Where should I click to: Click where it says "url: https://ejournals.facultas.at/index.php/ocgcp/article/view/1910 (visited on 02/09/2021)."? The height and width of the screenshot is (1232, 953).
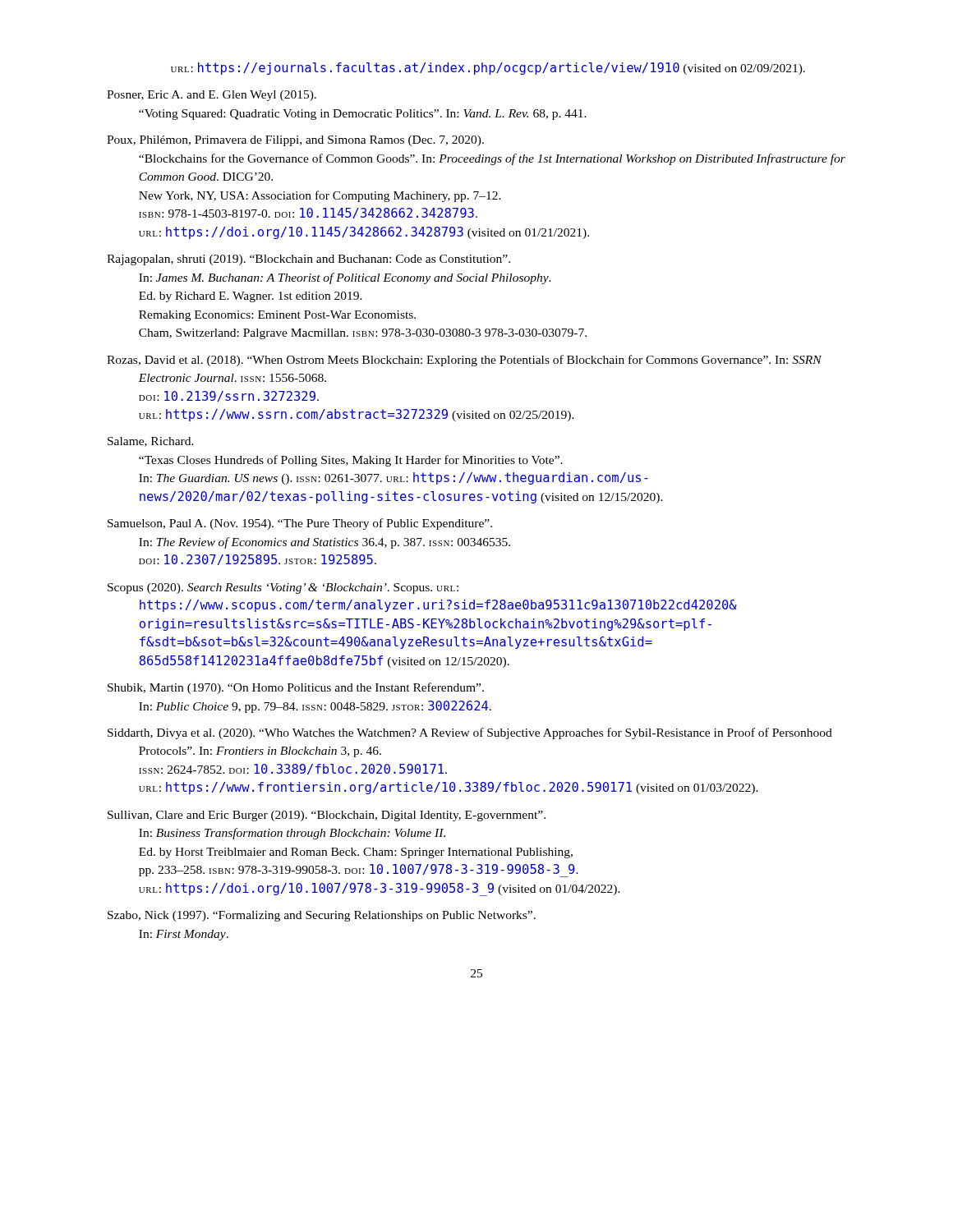click(x=488, y=68)
